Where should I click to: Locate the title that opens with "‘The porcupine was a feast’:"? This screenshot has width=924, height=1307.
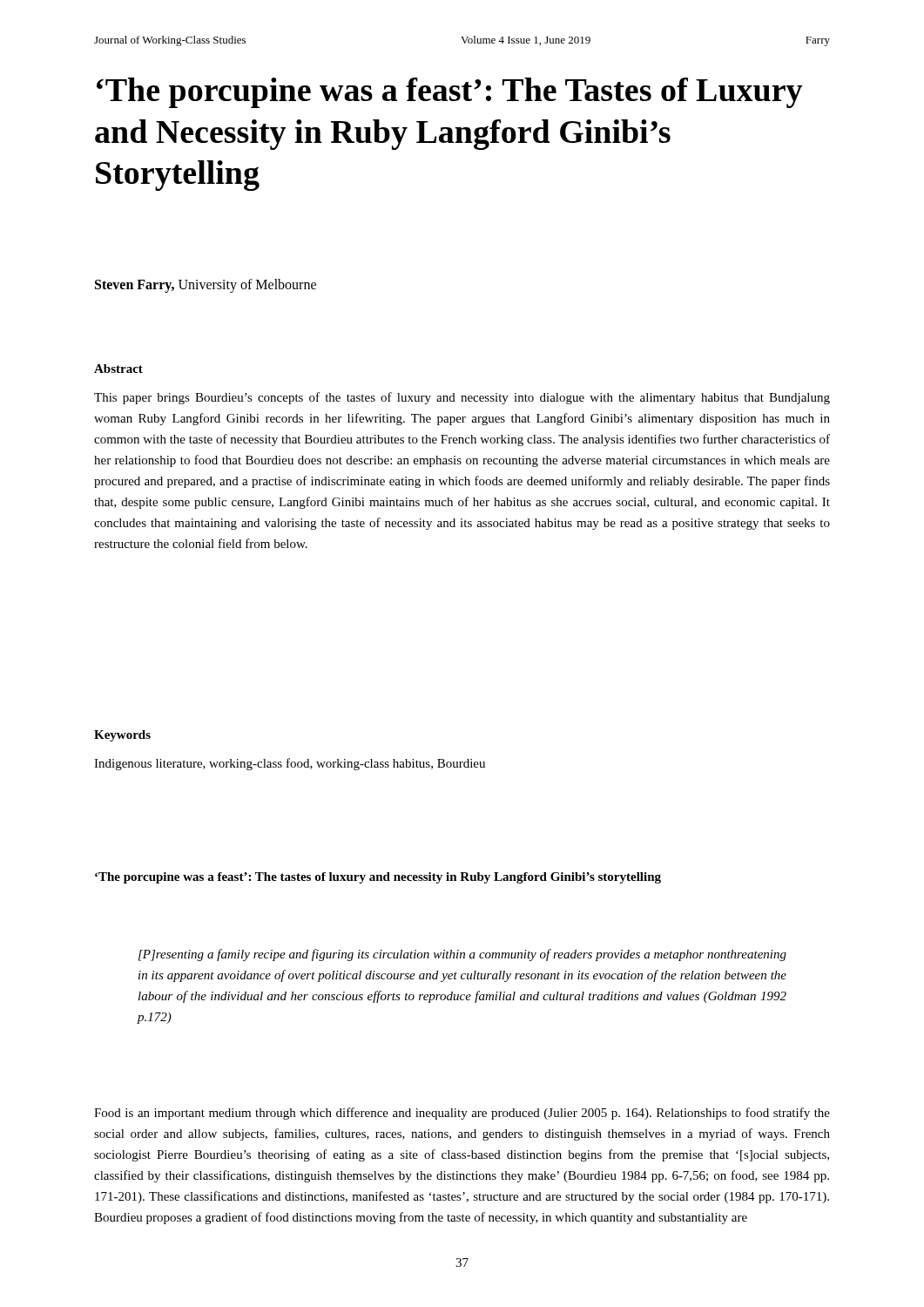pos(462,132)
